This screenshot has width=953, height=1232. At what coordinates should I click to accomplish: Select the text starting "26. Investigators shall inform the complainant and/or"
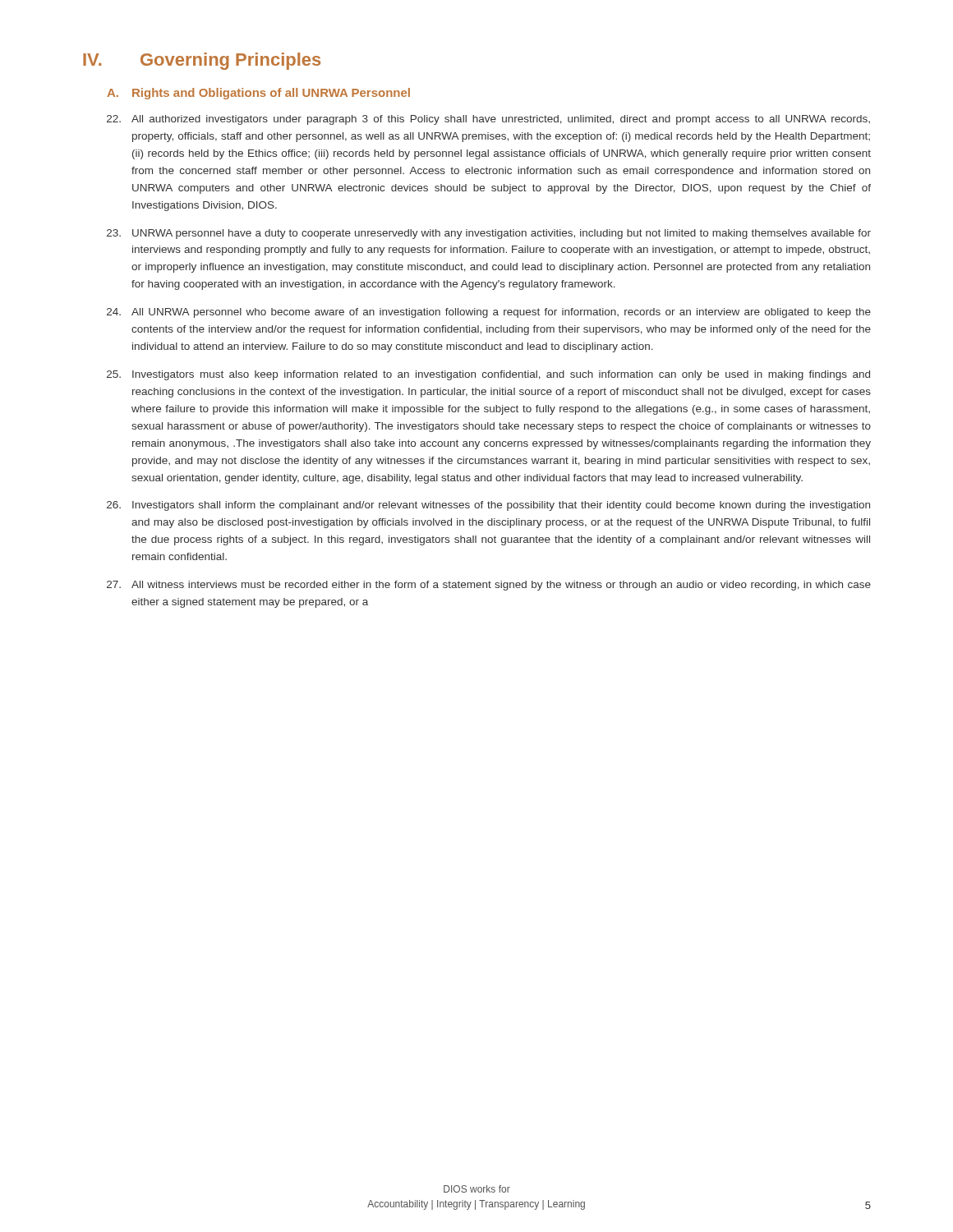476,532
